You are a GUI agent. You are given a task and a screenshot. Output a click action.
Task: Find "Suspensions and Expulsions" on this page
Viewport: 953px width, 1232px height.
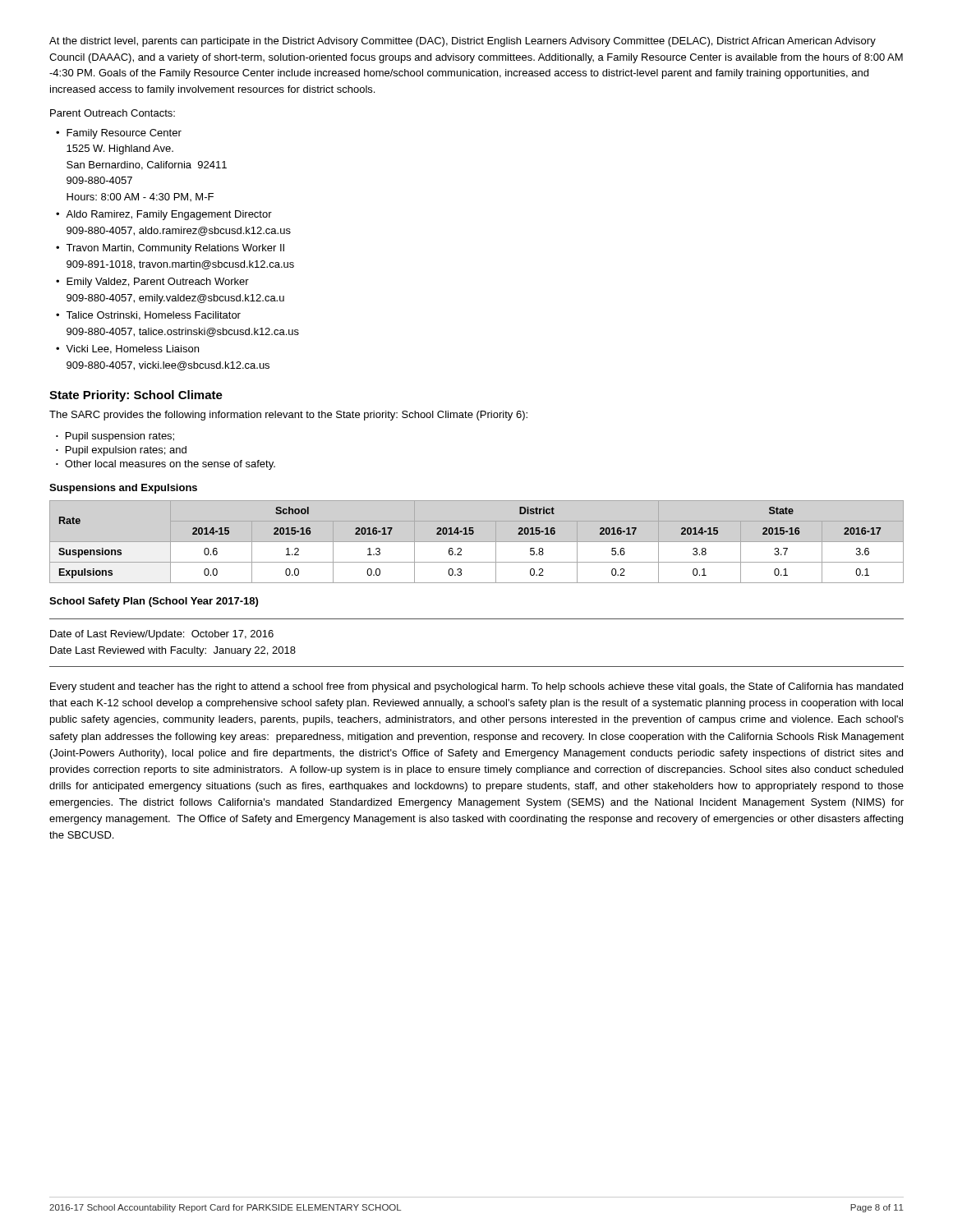(x=123, y=487)
